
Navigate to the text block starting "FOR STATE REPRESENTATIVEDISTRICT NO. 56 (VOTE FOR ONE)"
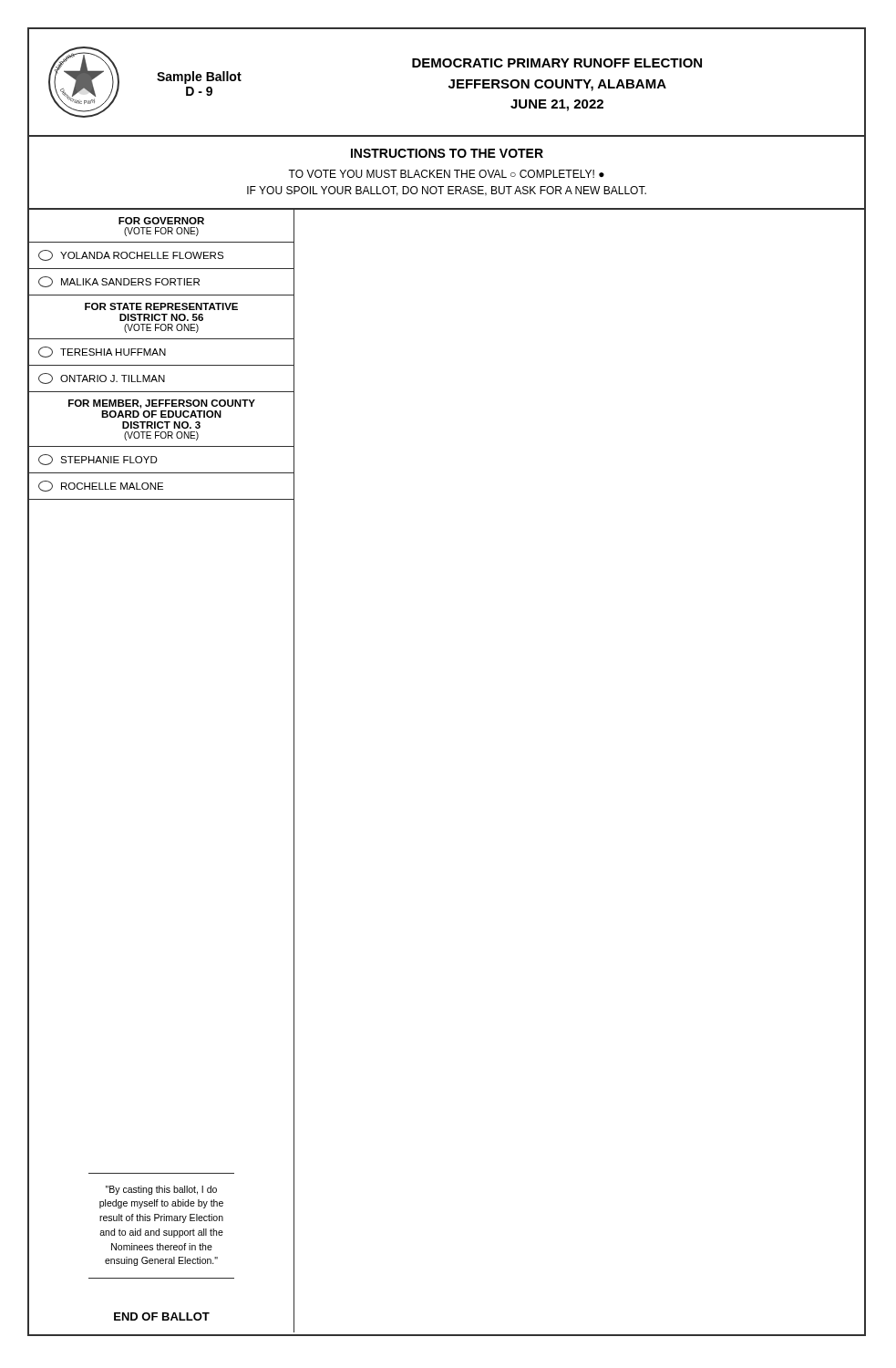(161, 317)
